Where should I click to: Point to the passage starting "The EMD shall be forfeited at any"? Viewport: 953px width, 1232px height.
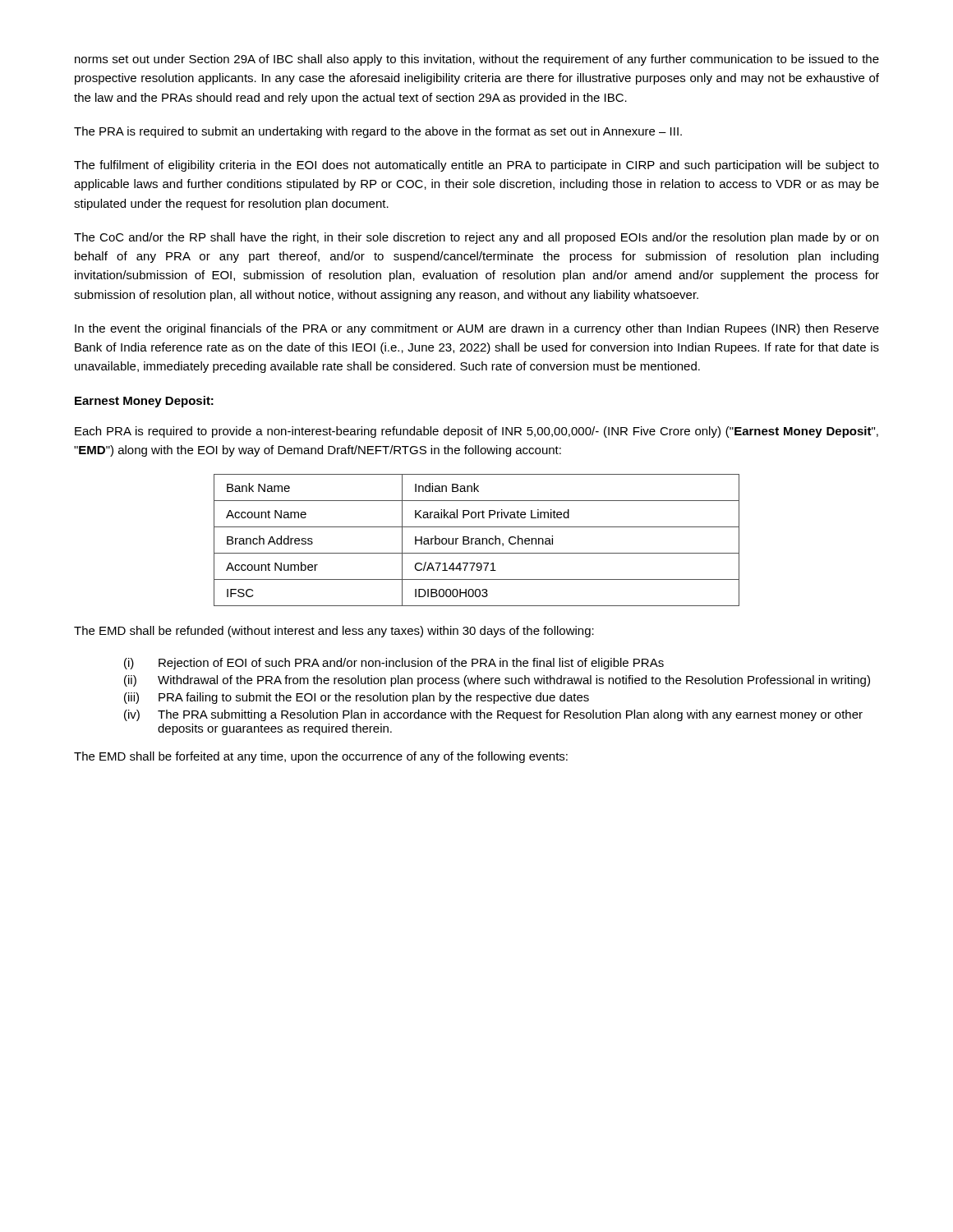pyautogui.click(x=321, y=756)
